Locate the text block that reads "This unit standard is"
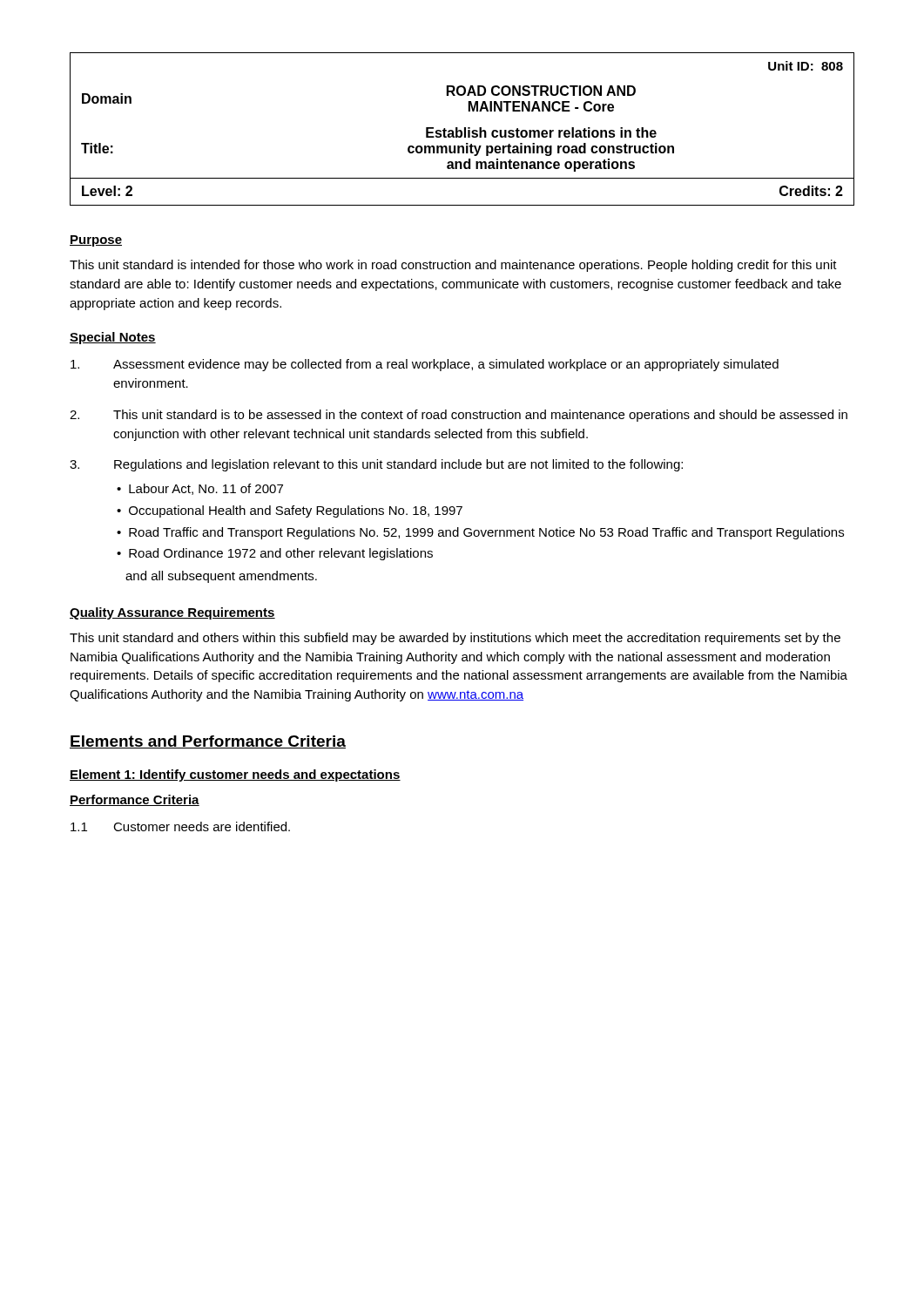 (456, 283)
